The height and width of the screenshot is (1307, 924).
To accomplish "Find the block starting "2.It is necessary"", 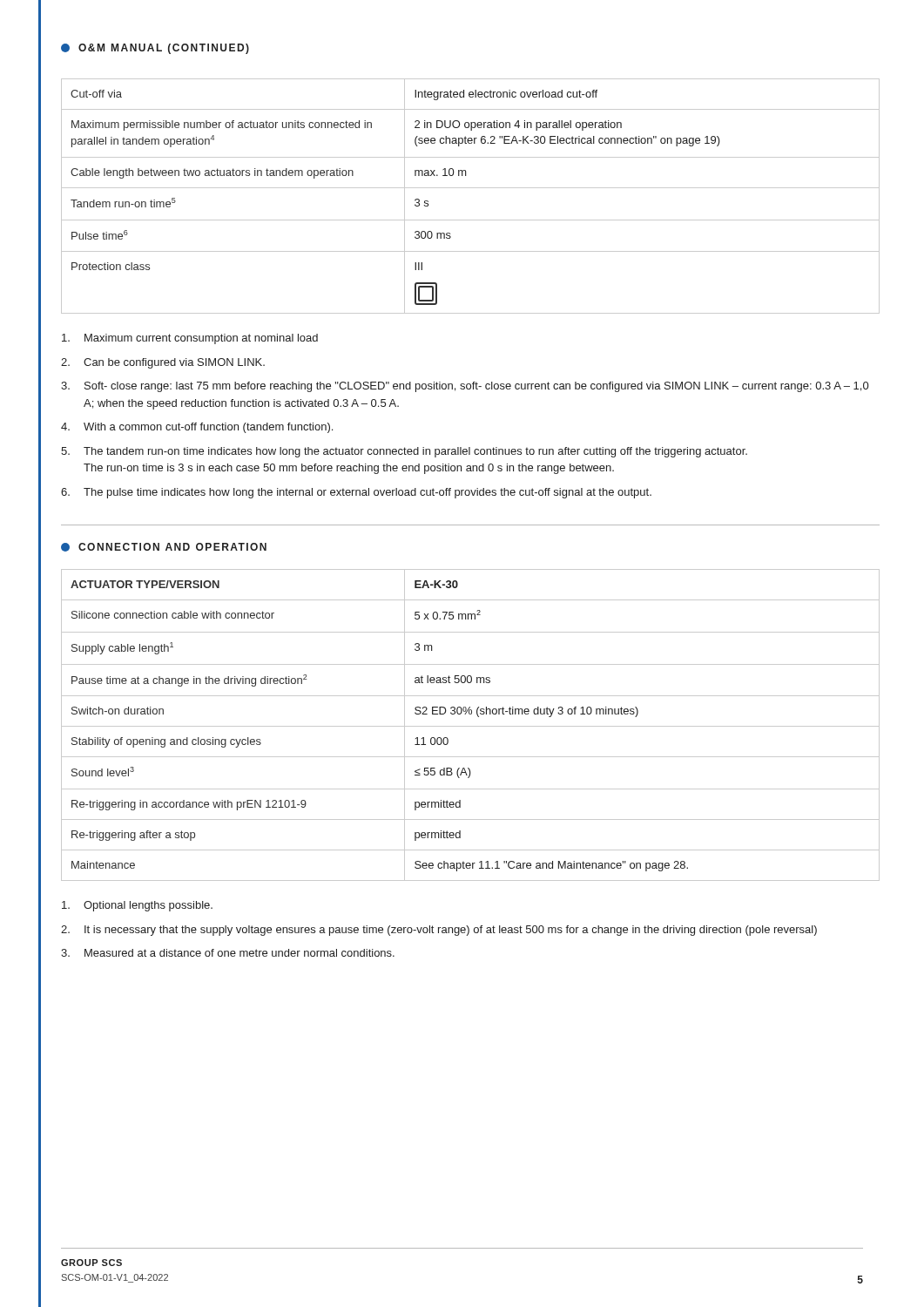I will (x=470, y=930).
